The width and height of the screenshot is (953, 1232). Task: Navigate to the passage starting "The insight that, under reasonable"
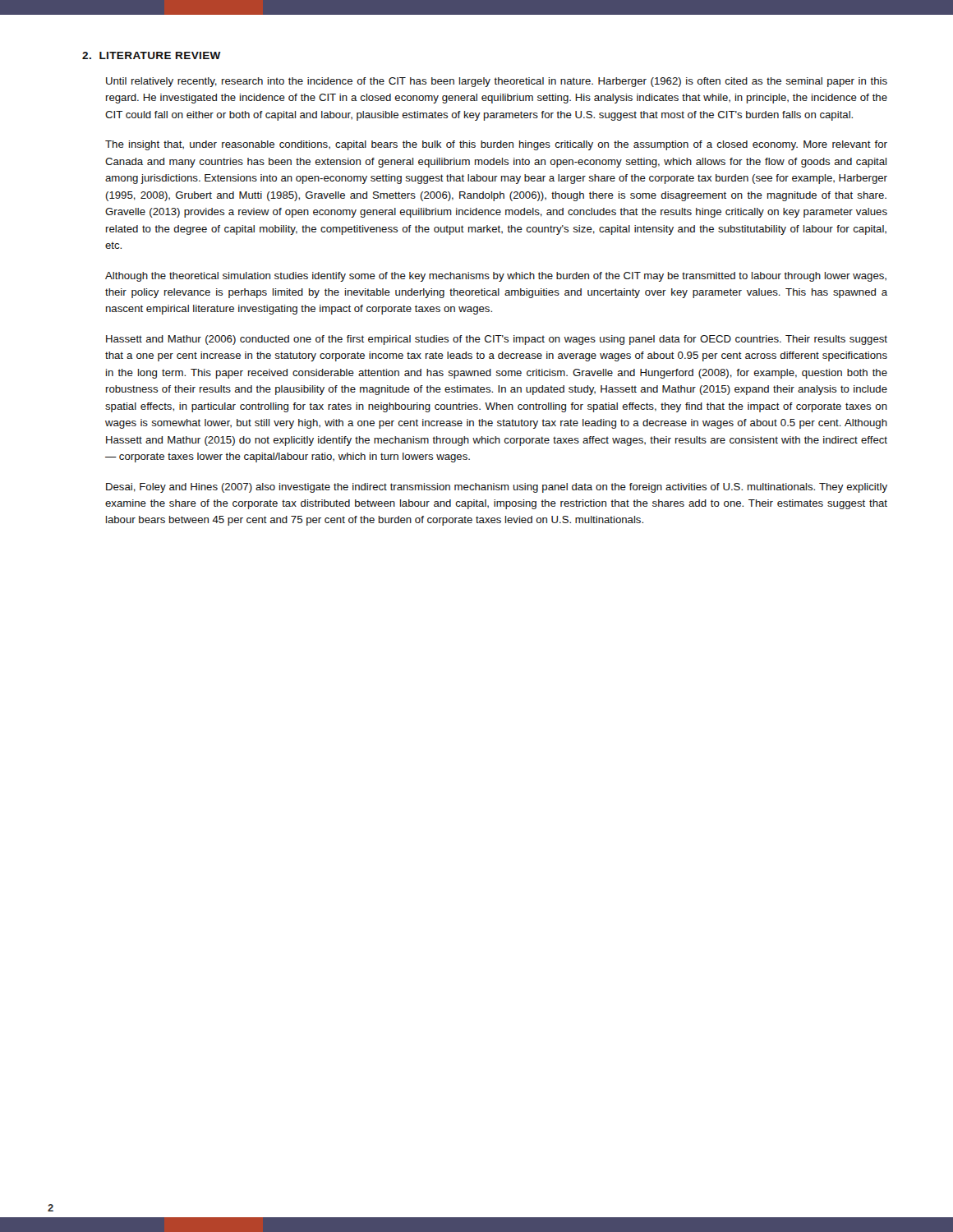(496, 195)
